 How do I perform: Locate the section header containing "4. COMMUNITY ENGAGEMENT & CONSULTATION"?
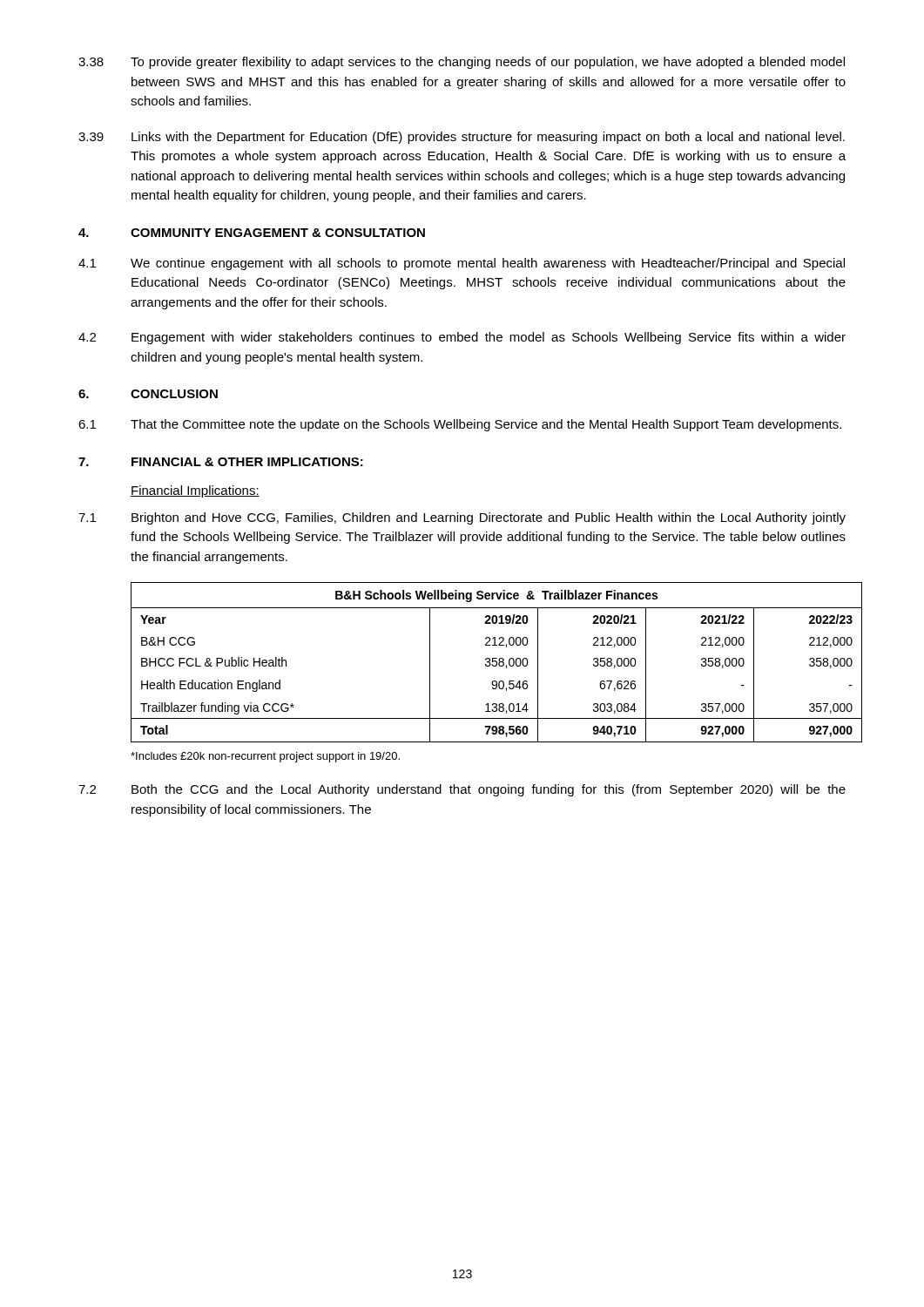(252, 232)
